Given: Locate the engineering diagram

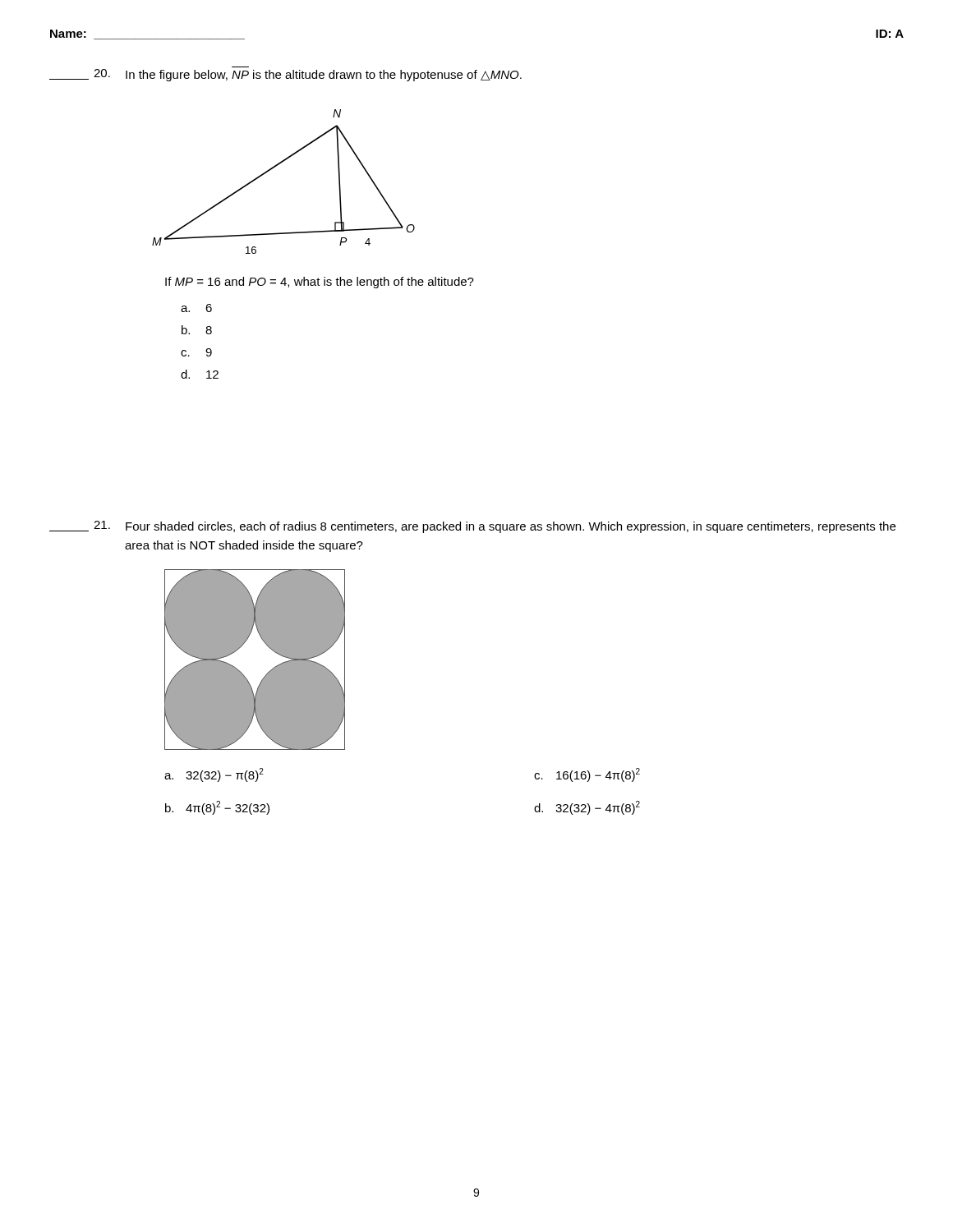Looking at the screenshot, I should tap(526, 182).
